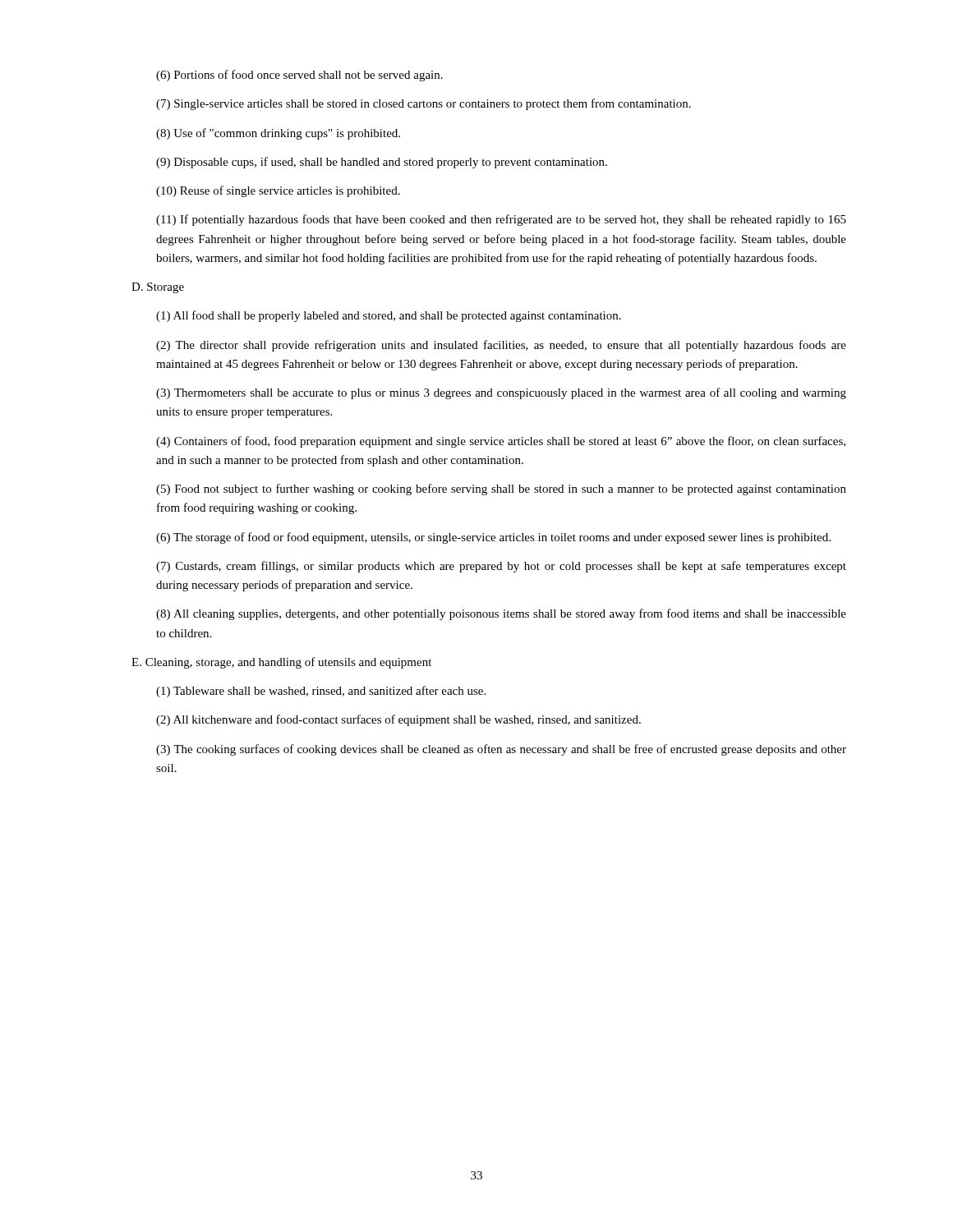Find the text block starting "(3) Thermometers shall"
This screenshot has width=953, height=1232.
(501, 403)
